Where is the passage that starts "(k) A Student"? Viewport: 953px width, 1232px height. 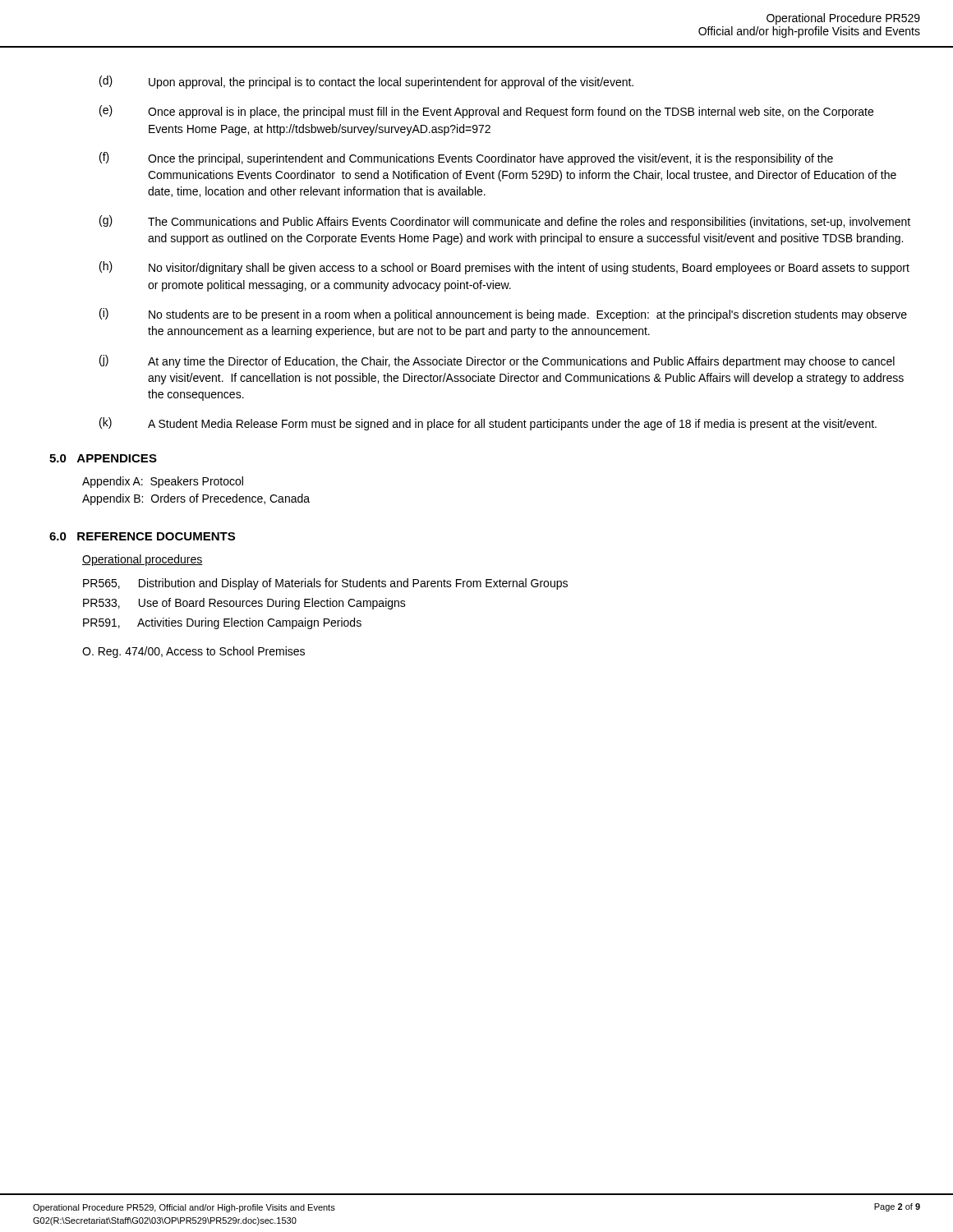[x=505, y=424]
